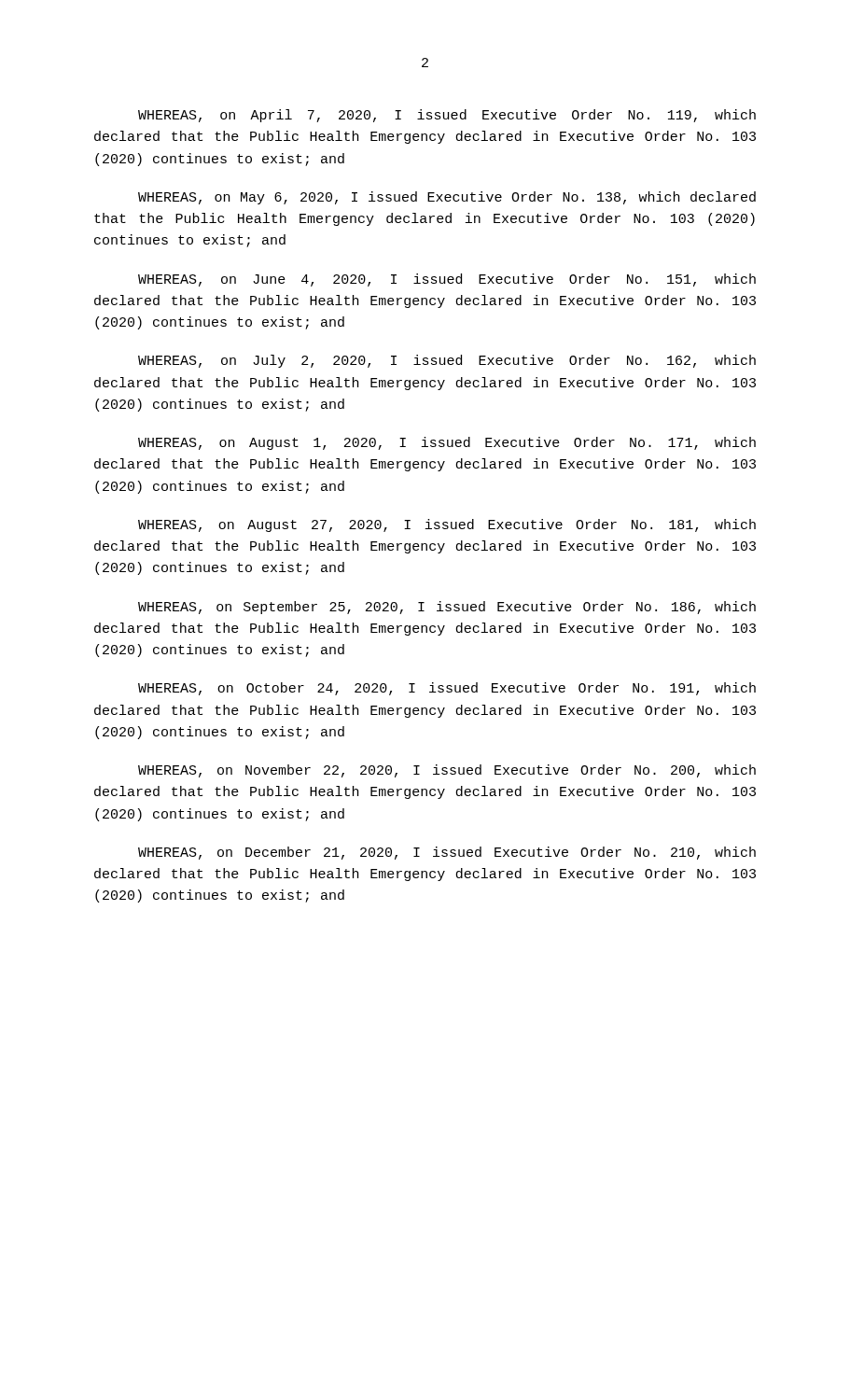850x1400 pixels.
Task: Select the text block containing "WHEREAS, on June 4, 2020, I"
Action: click(425, 302)
